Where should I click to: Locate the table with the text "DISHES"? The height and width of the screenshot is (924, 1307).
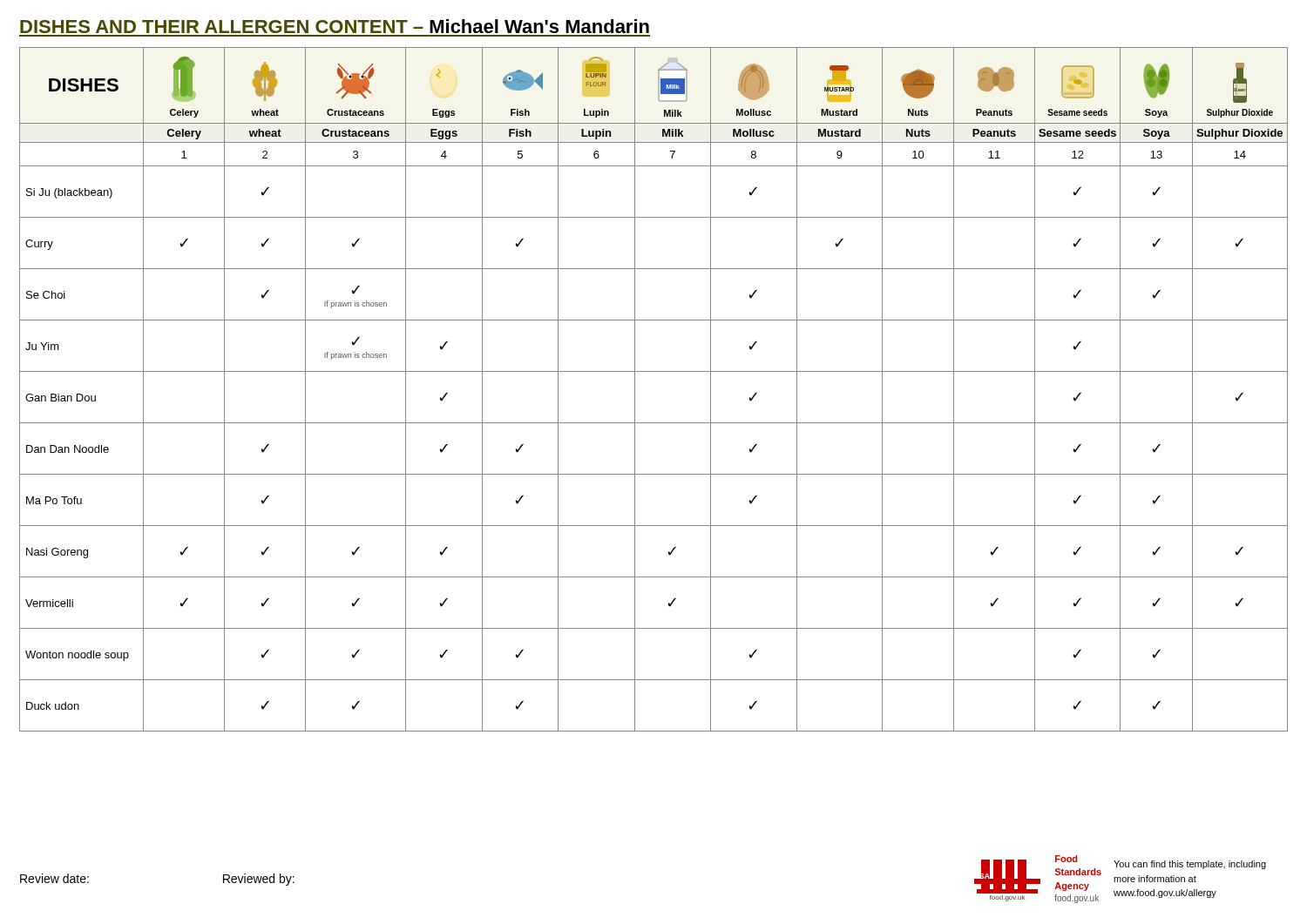click(654, 389)
